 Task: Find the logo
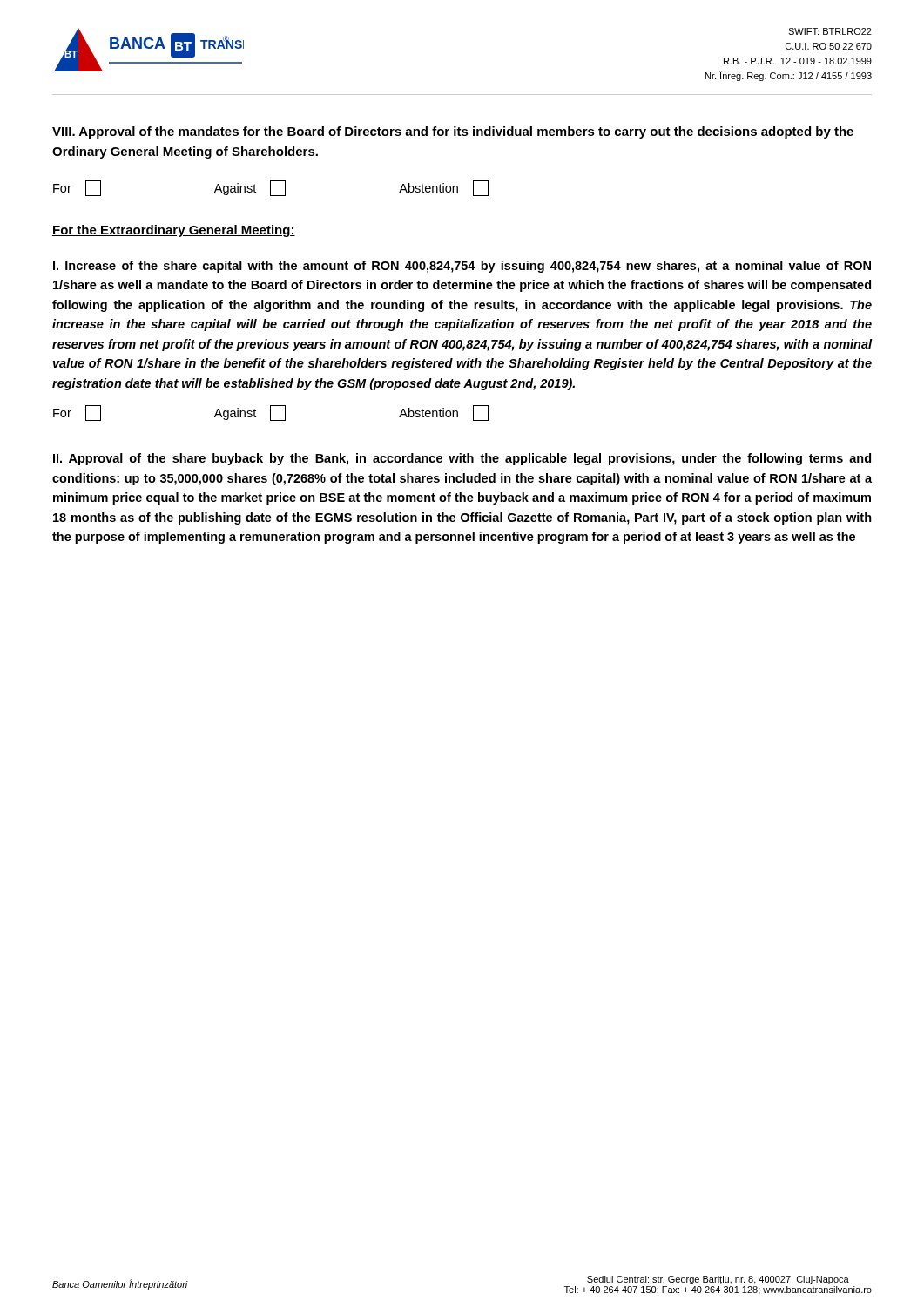click(x=148, y=52)
